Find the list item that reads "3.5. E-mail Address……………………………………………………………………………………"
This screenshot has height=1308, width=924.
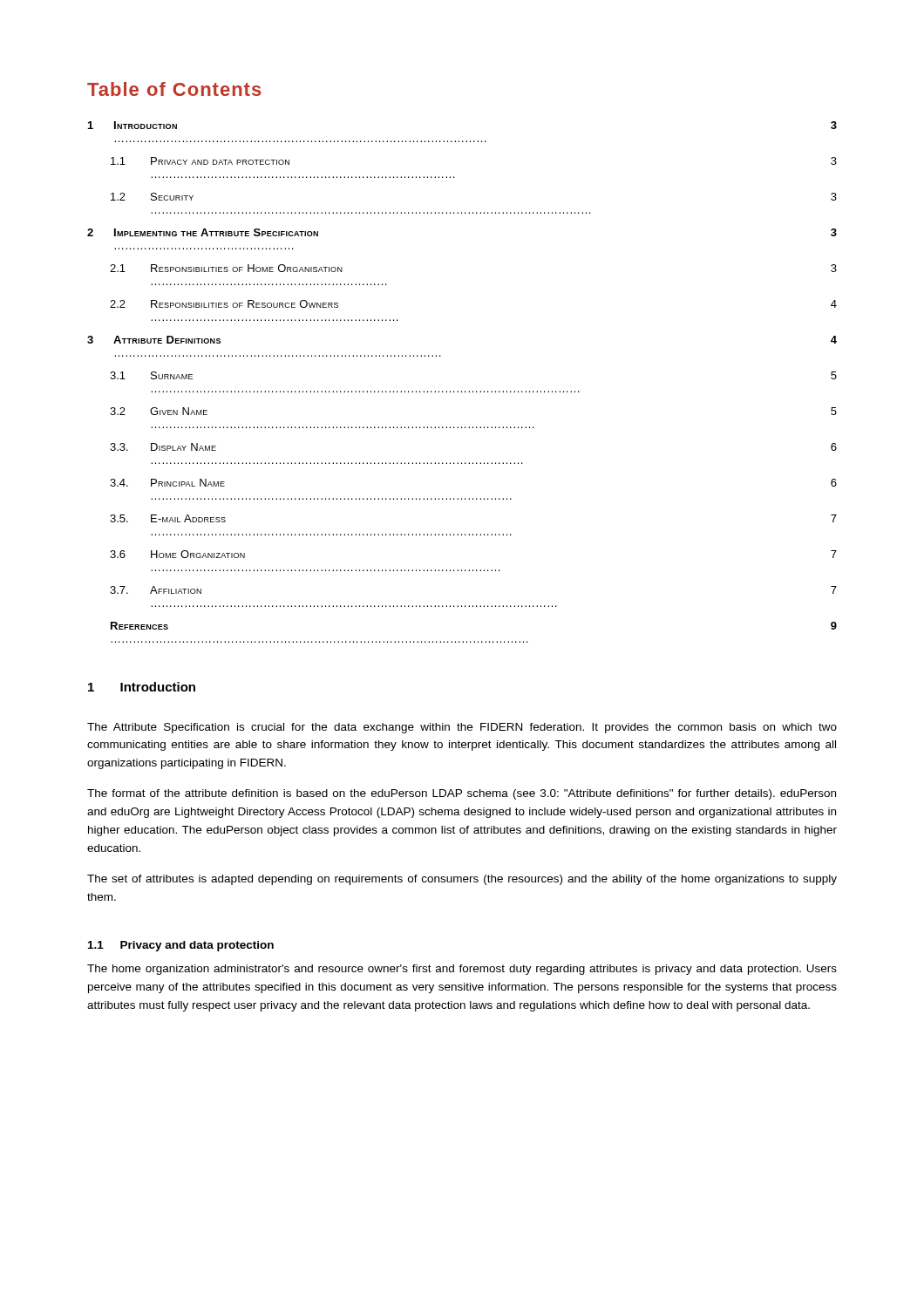(x=462, y=525)
